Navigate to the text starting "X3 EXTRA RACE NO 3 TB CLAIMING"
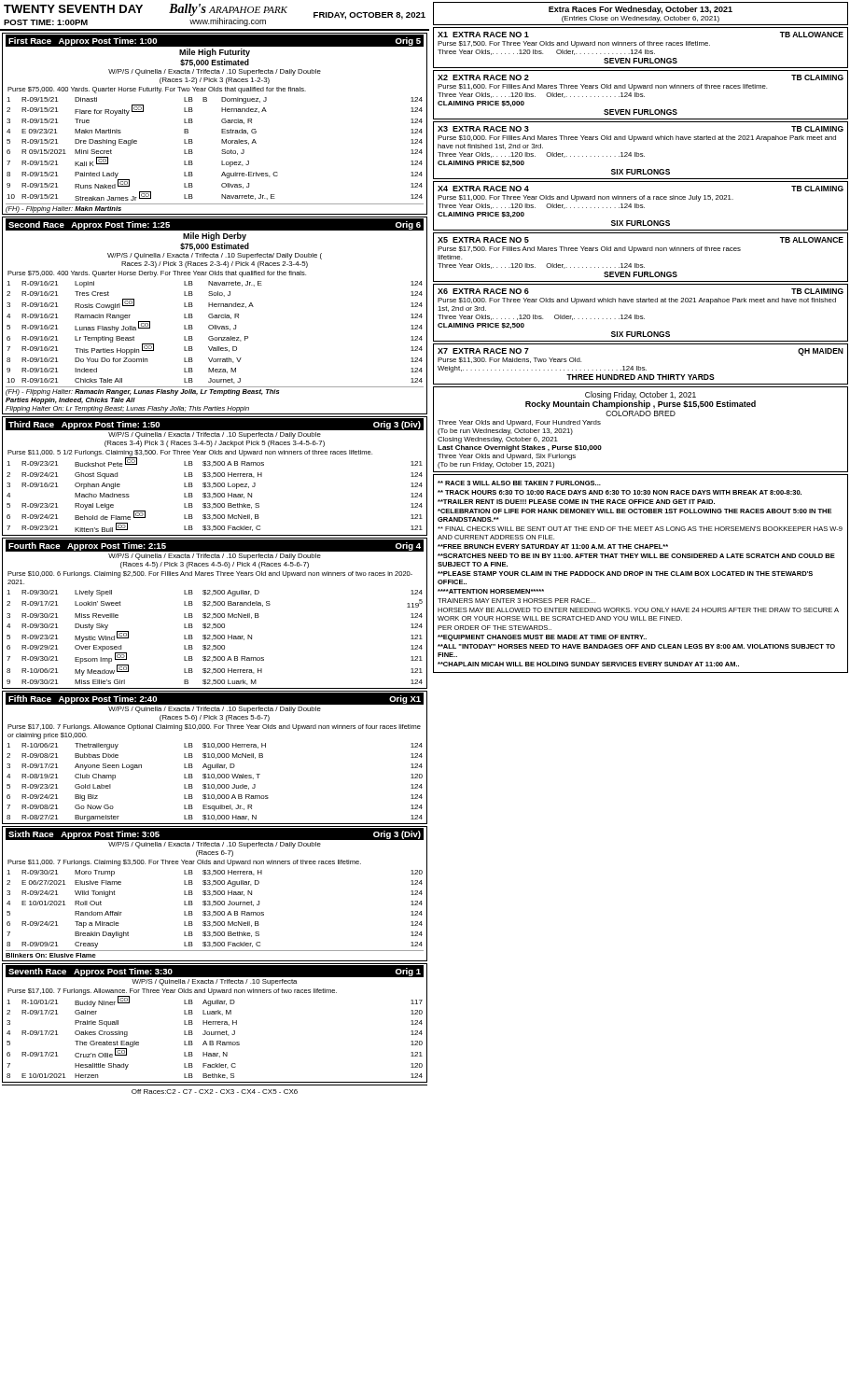The width and height of the screenshot is (850, 1400). coord(641,150)
